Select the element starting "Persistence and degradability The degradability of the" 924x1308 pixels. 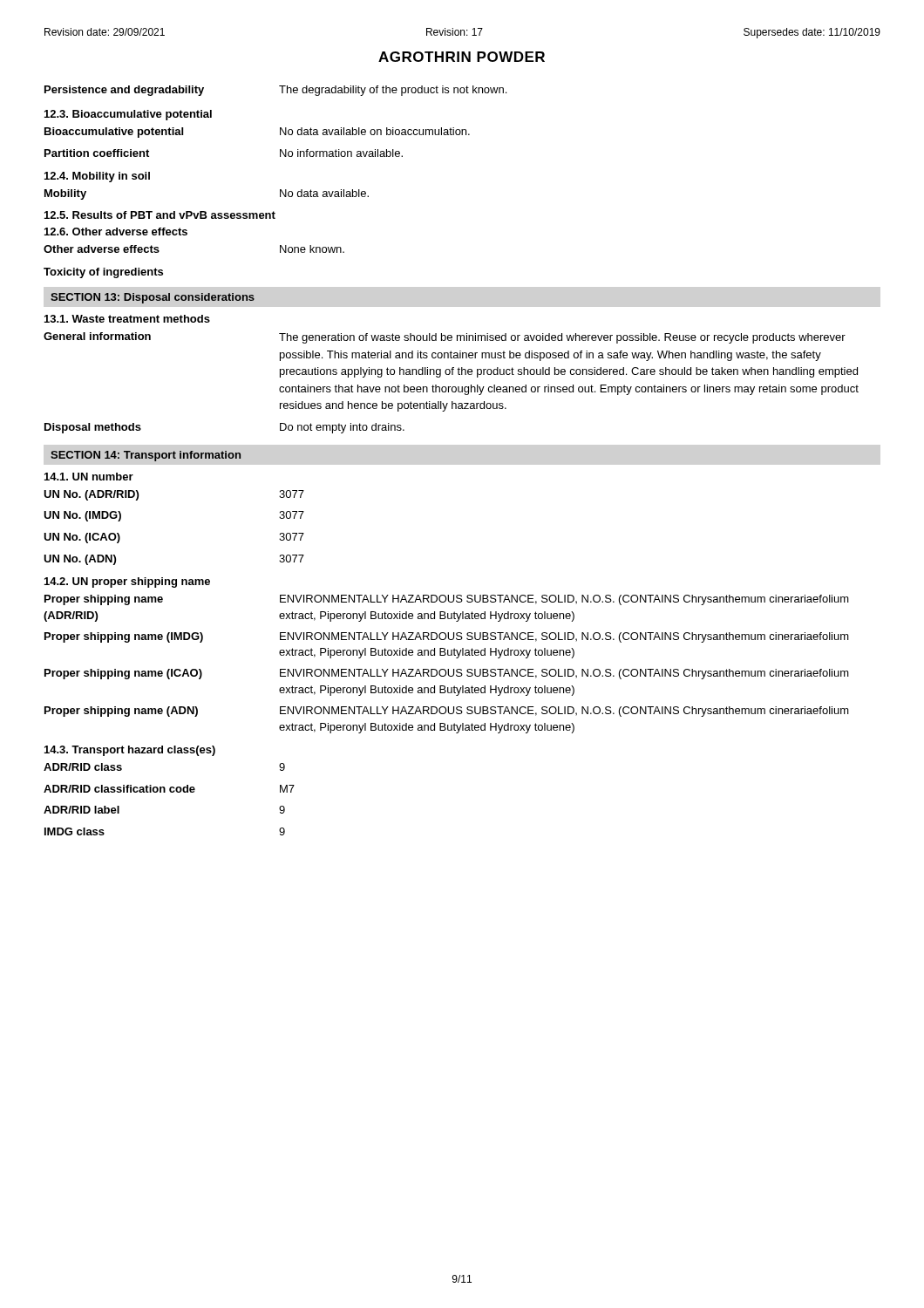pos(462,90)
